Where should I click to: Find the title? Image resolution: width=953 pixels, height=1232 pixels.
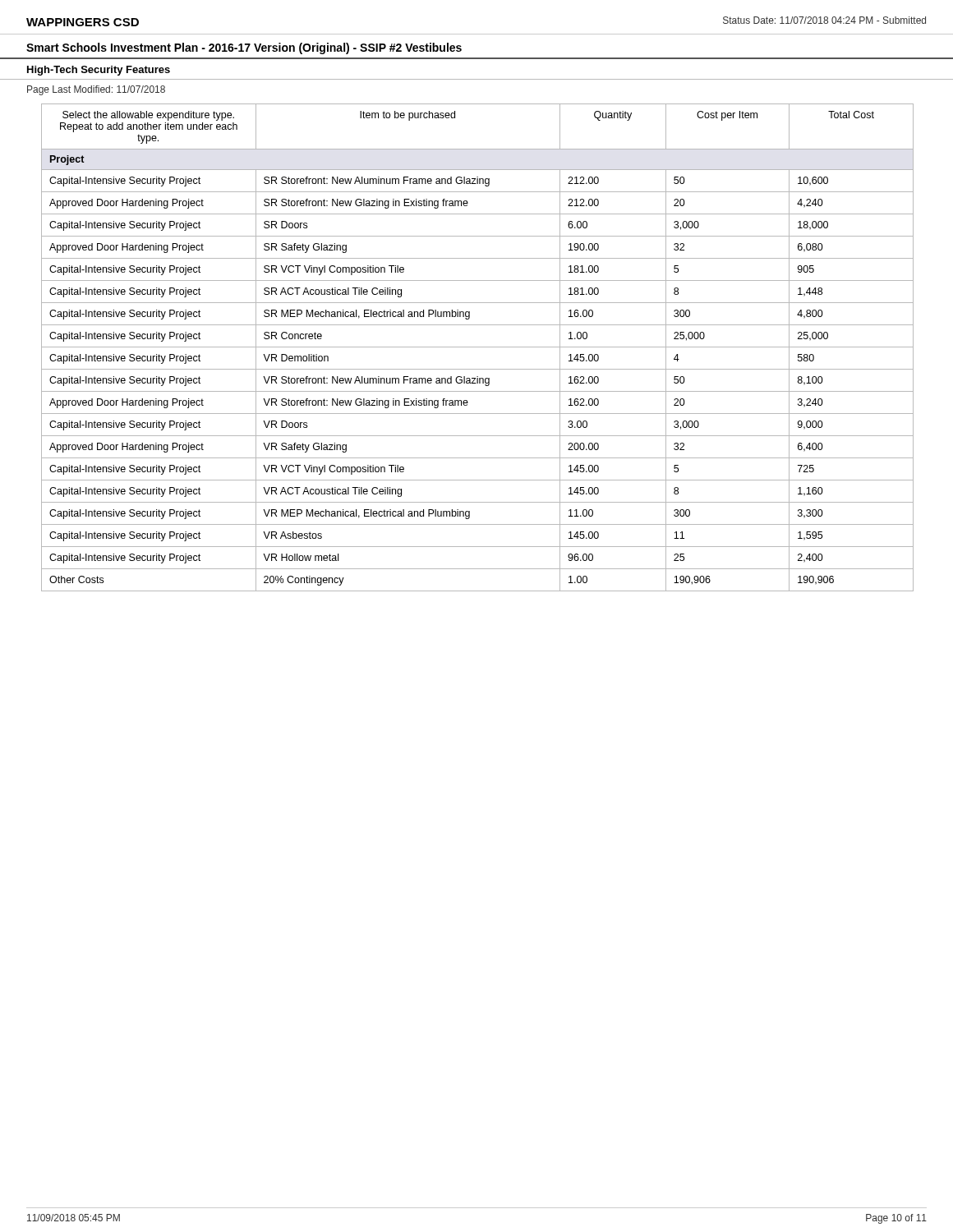[244, 48]
